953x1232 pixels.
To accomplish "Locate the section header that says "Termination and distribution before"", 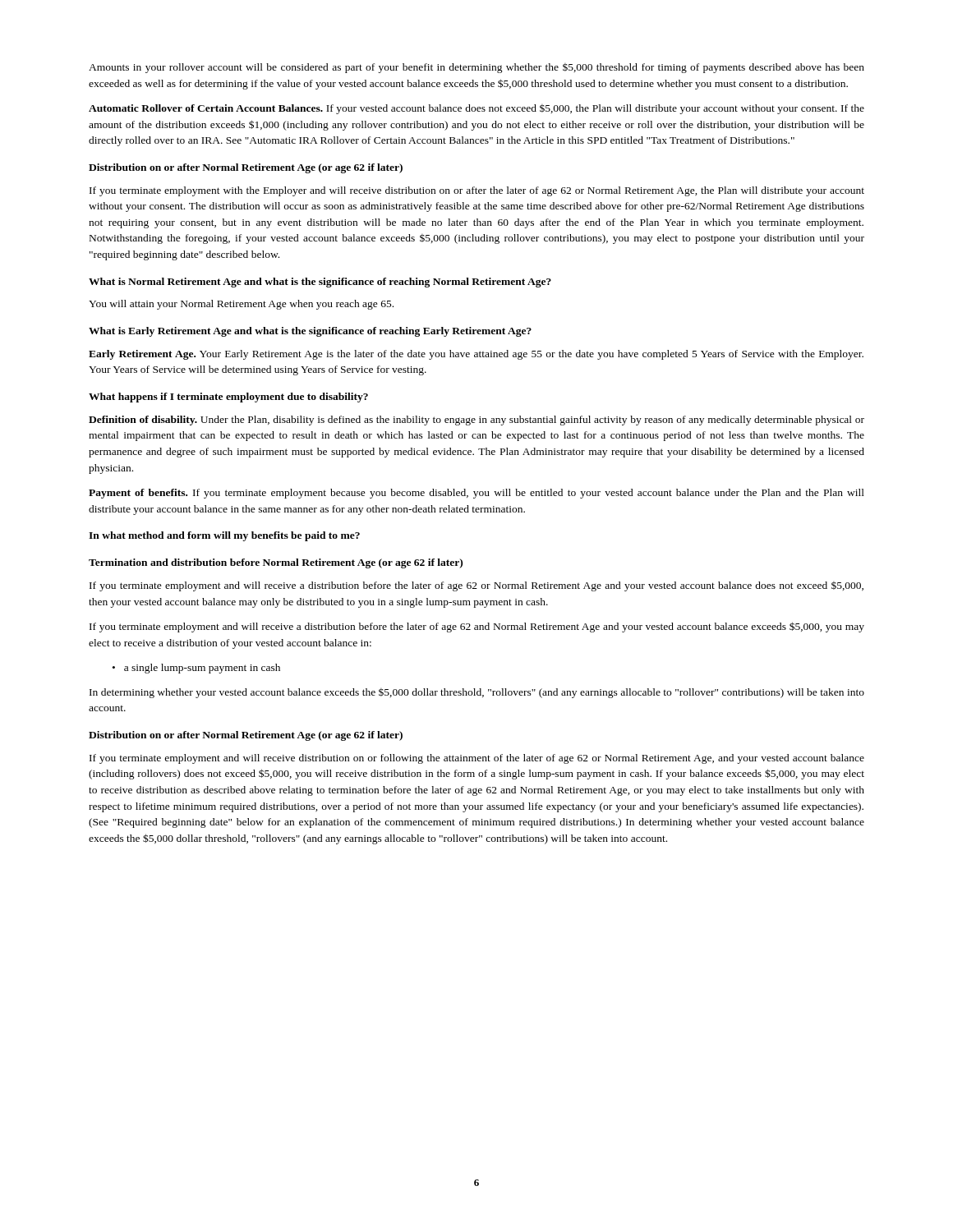I will point(276,562).
